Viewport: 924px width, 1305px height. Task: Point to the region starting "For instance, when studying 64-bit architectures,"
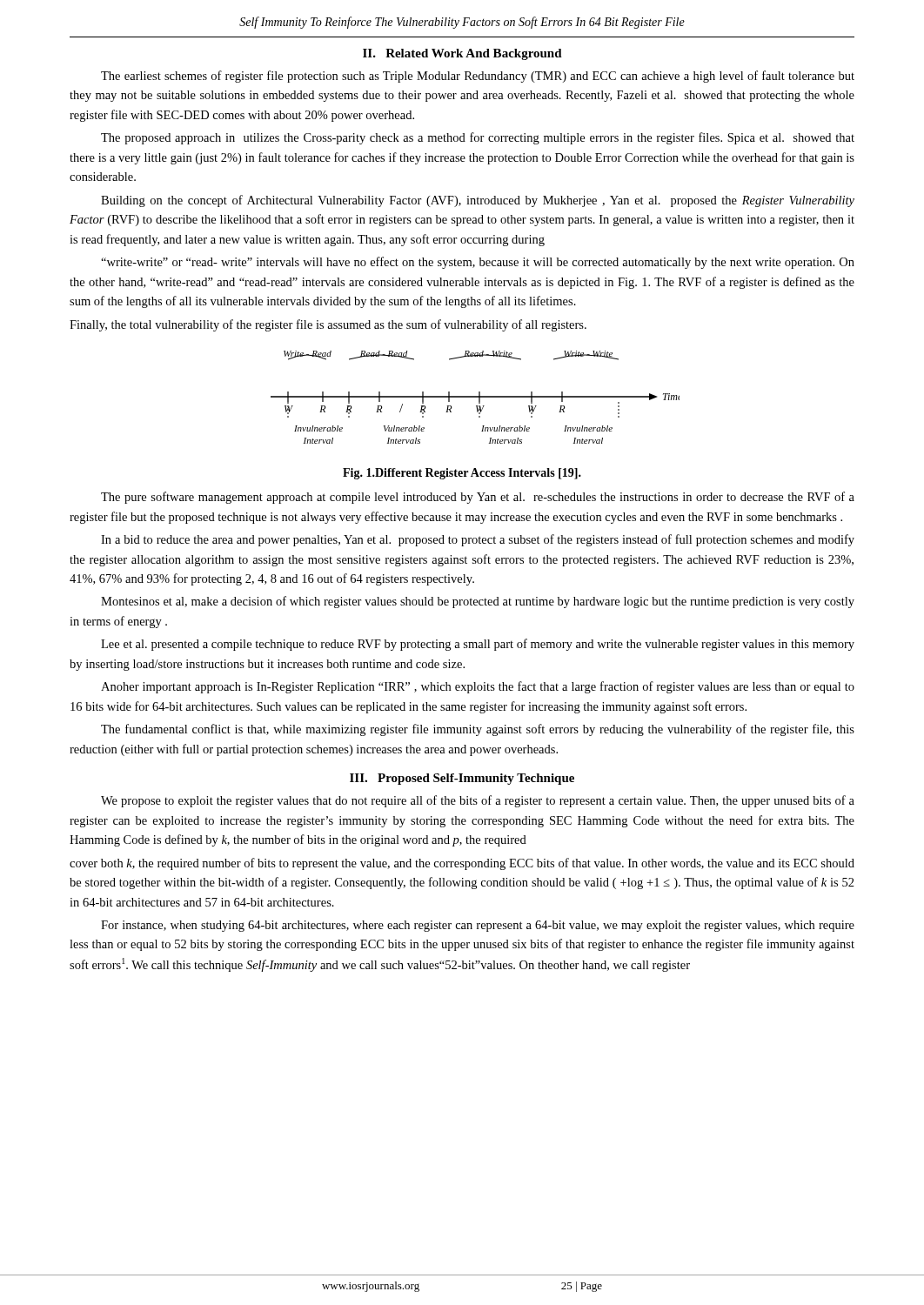click(x=462, y=945)
